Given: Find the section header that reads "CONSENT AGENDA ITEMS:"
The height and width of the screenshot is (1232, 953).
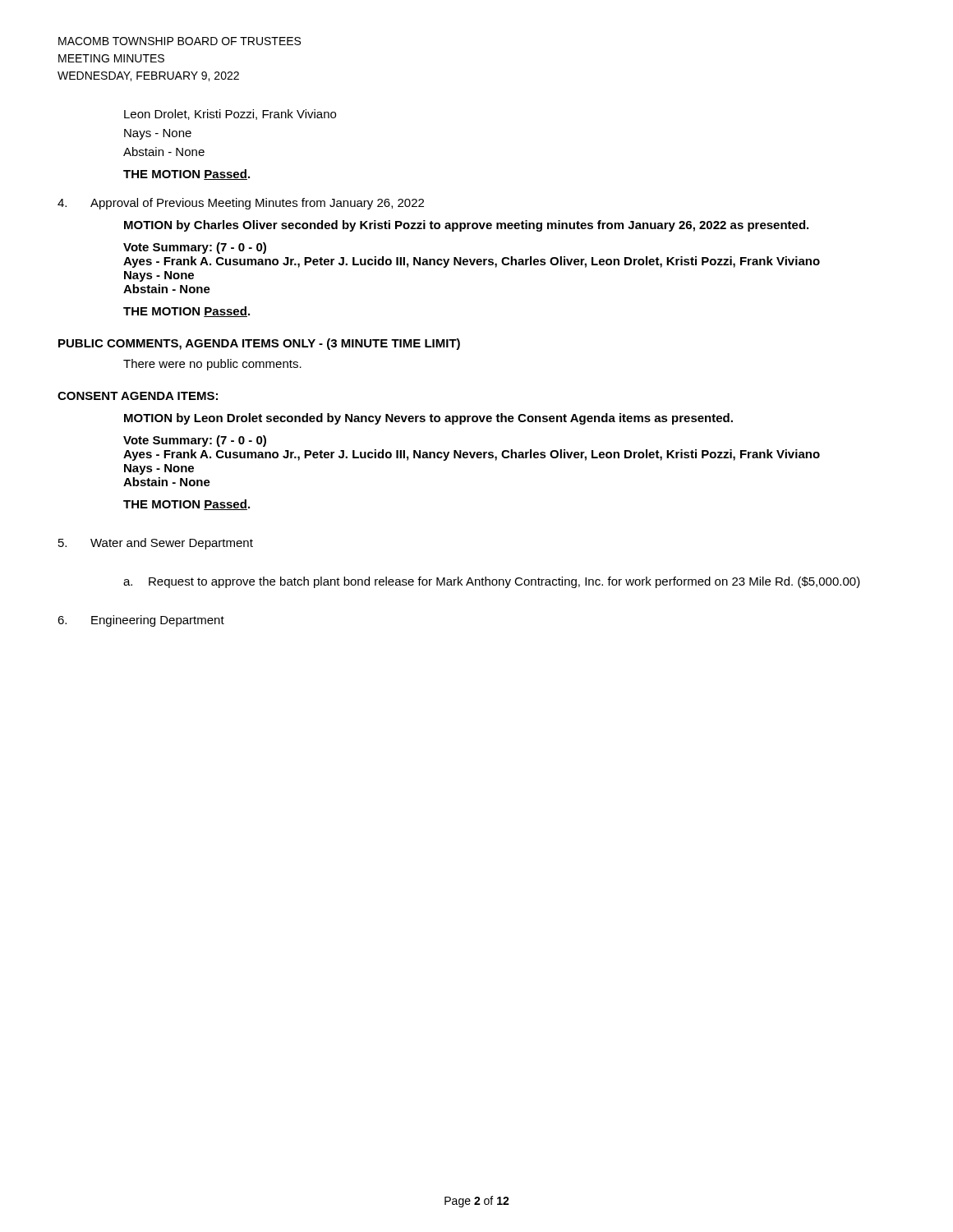Looking at the screenshot, I should [138, 395].
